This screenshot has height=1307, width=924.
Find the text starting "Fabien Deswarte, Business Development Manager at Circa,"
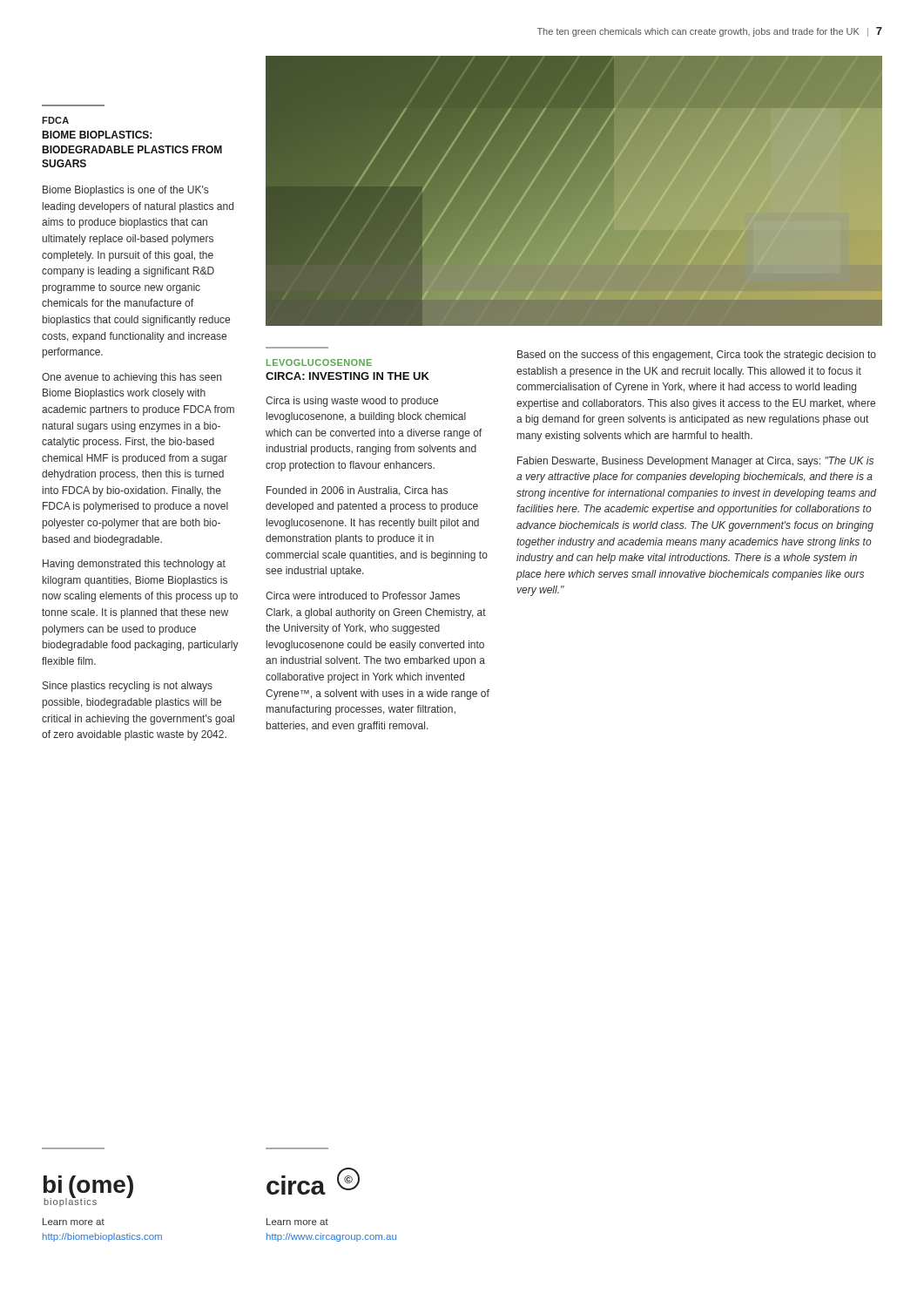[696, 525]
